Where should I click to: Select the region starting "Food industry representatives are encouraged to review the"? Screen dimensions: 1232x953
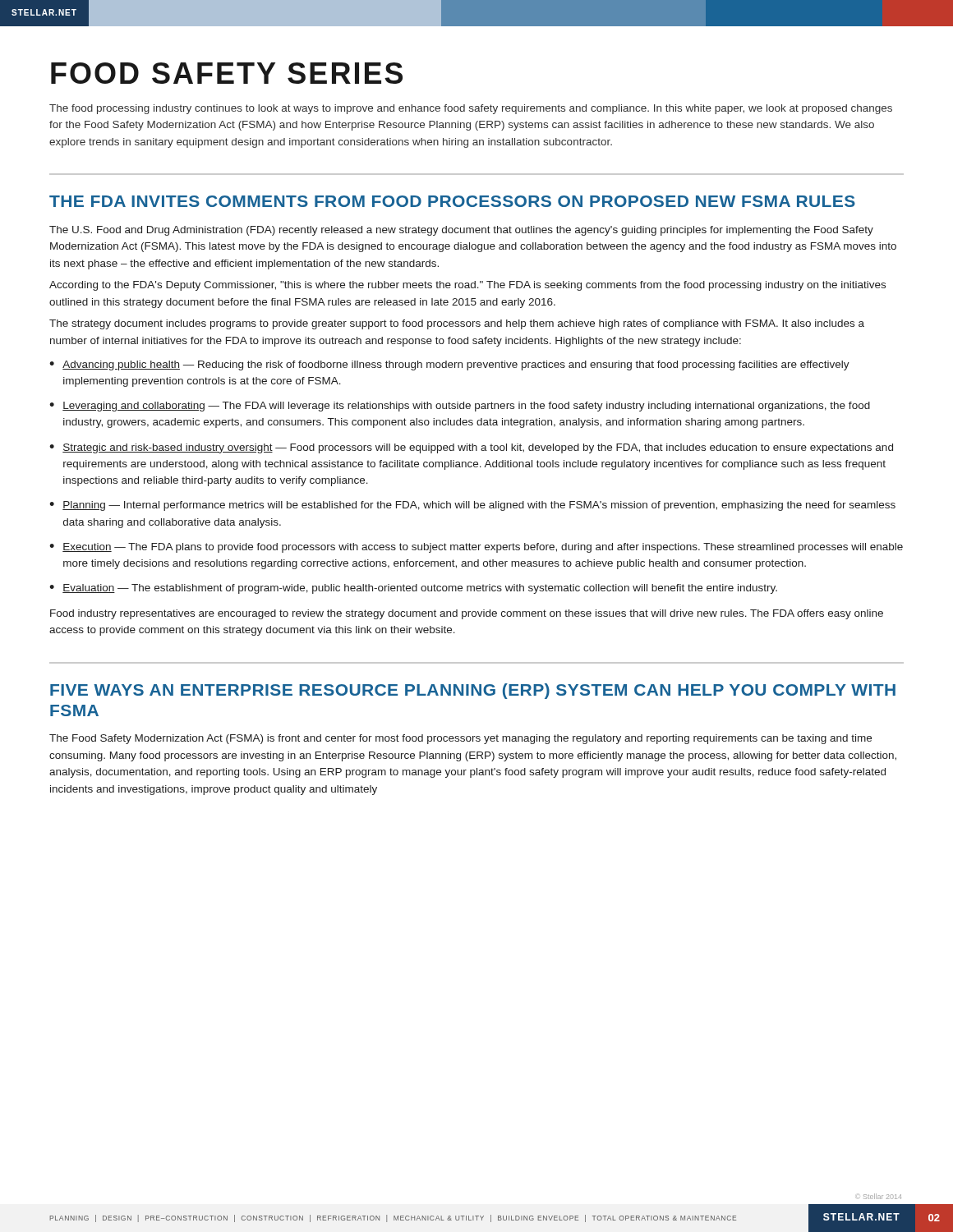click(x=466, y=621)
